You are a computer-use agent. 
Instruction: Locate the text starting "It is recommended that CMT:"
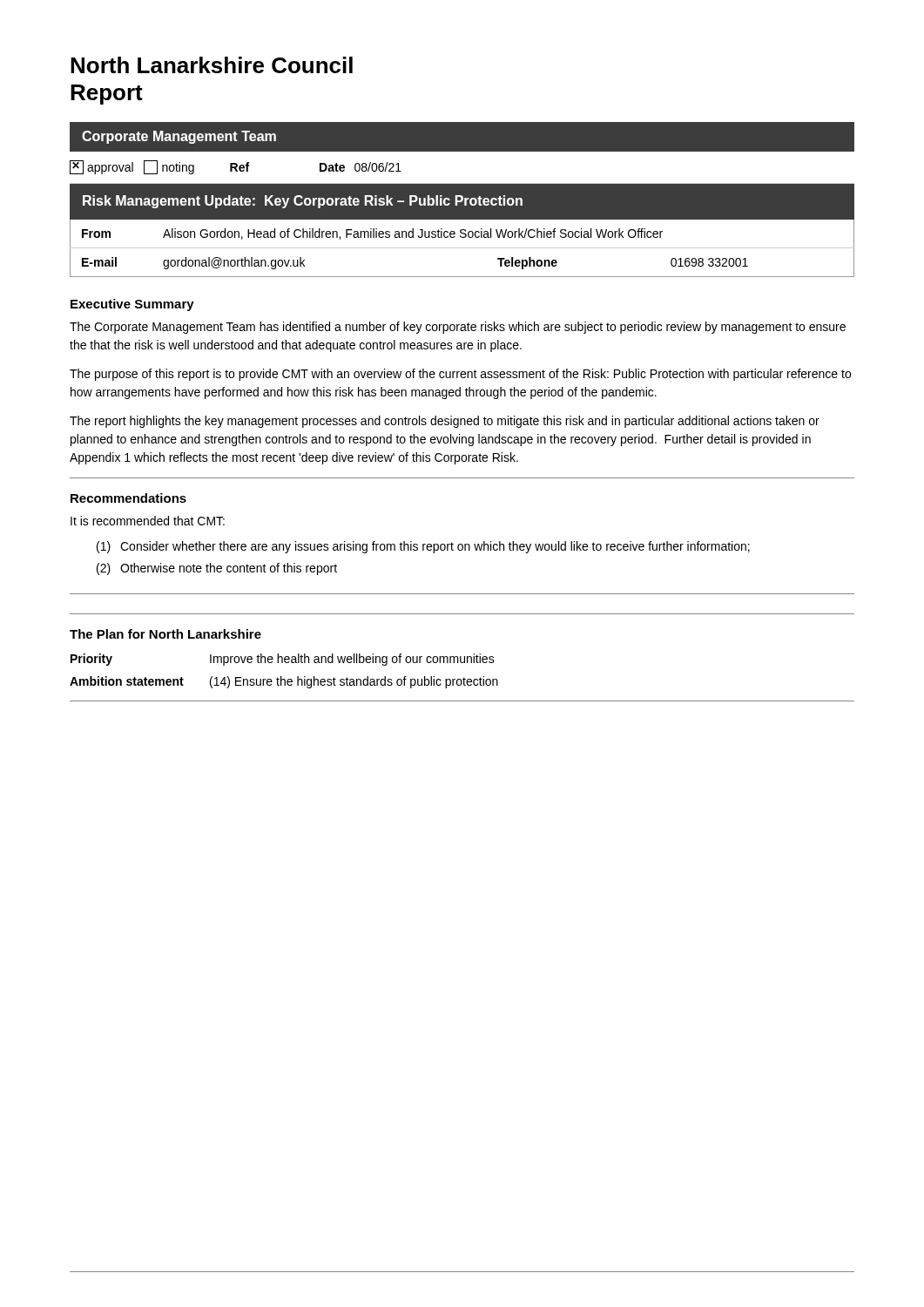pos(148,521)
